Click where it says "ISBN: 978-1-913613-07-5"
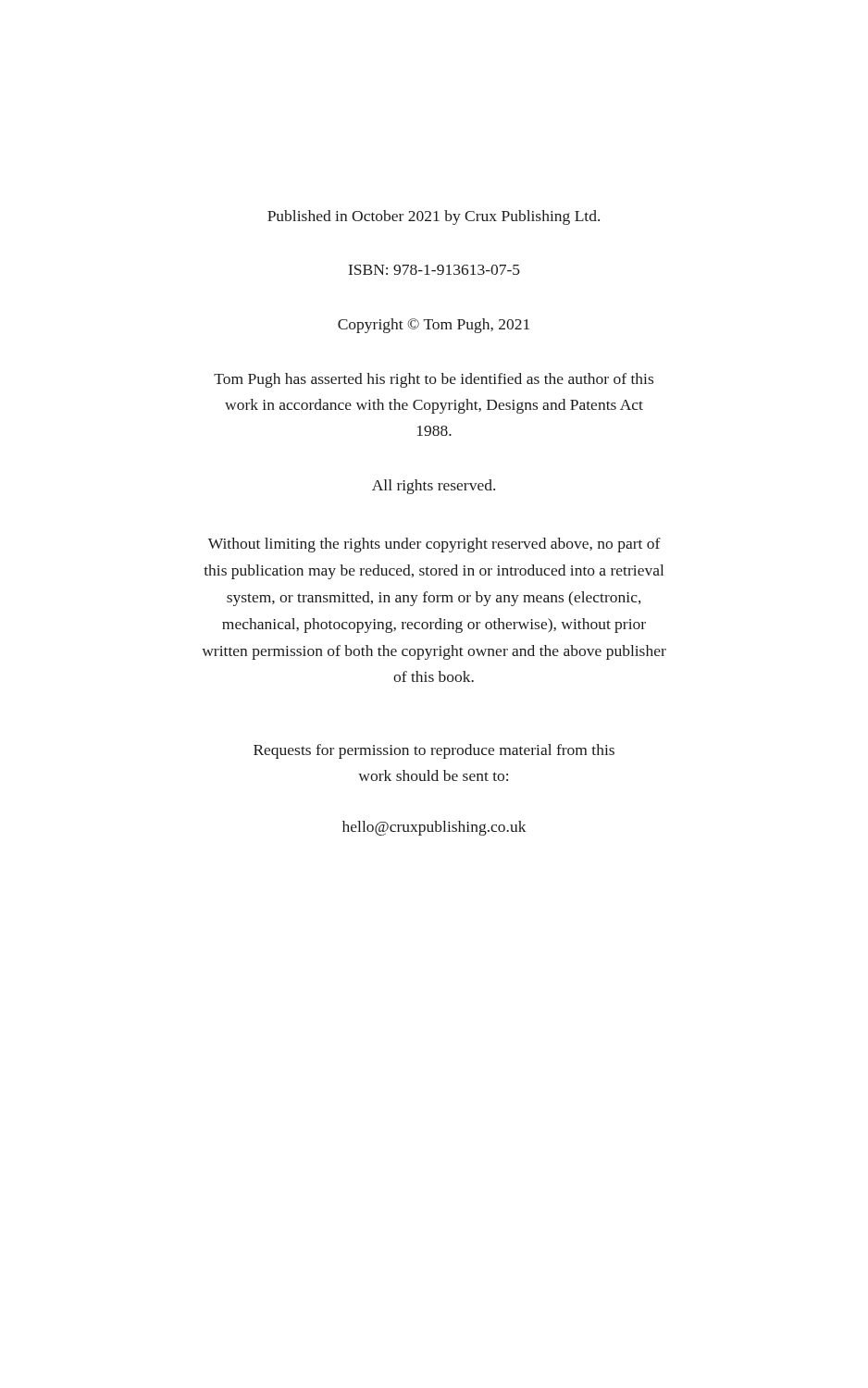868x1388 pixels. (434, 269)
